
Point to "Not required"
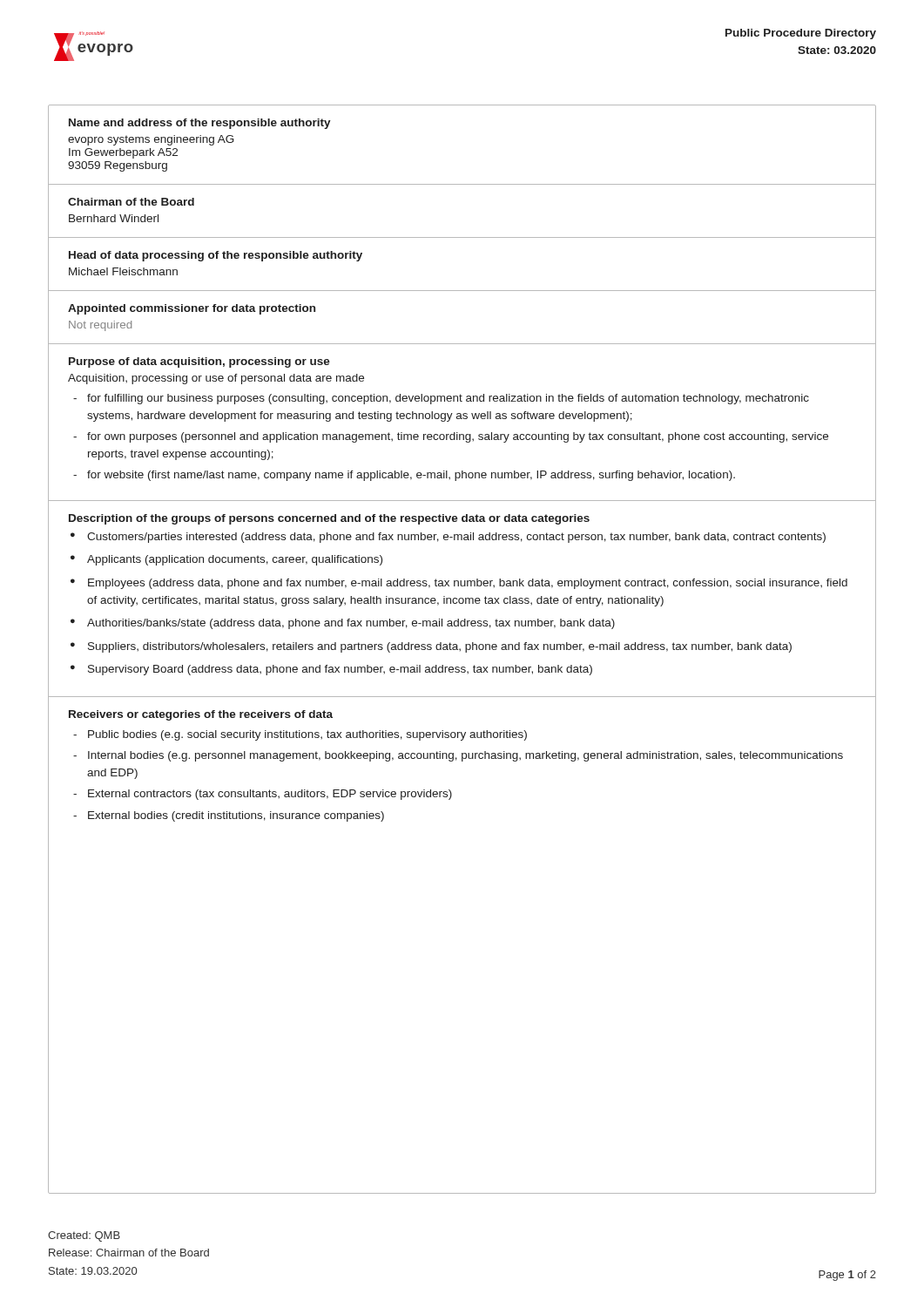click(x=100, y=325)
